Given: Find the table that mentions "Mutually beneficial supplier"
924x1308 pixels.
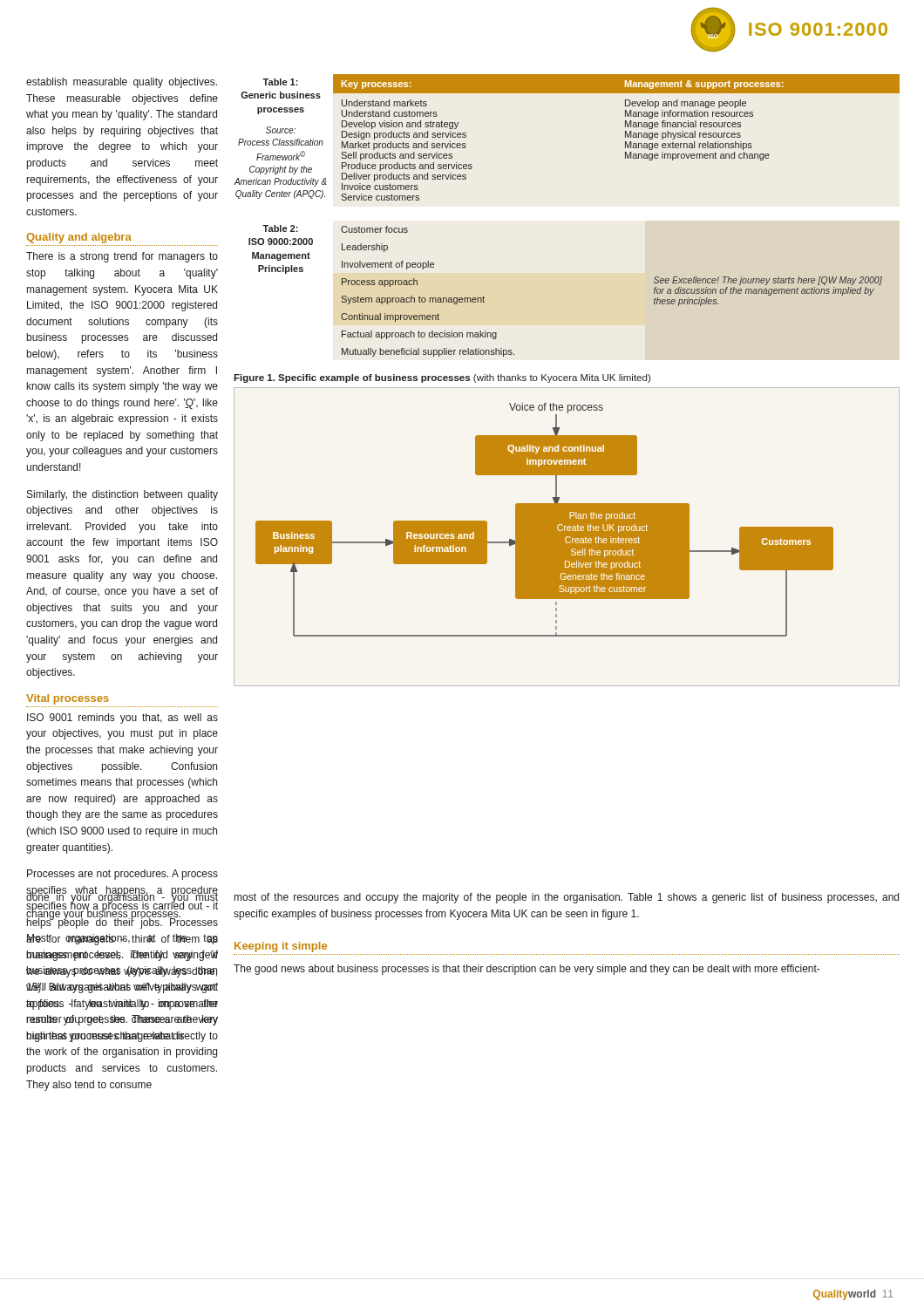Looking at the screenshot, I should pyautogui.click(x=616, y=290).
